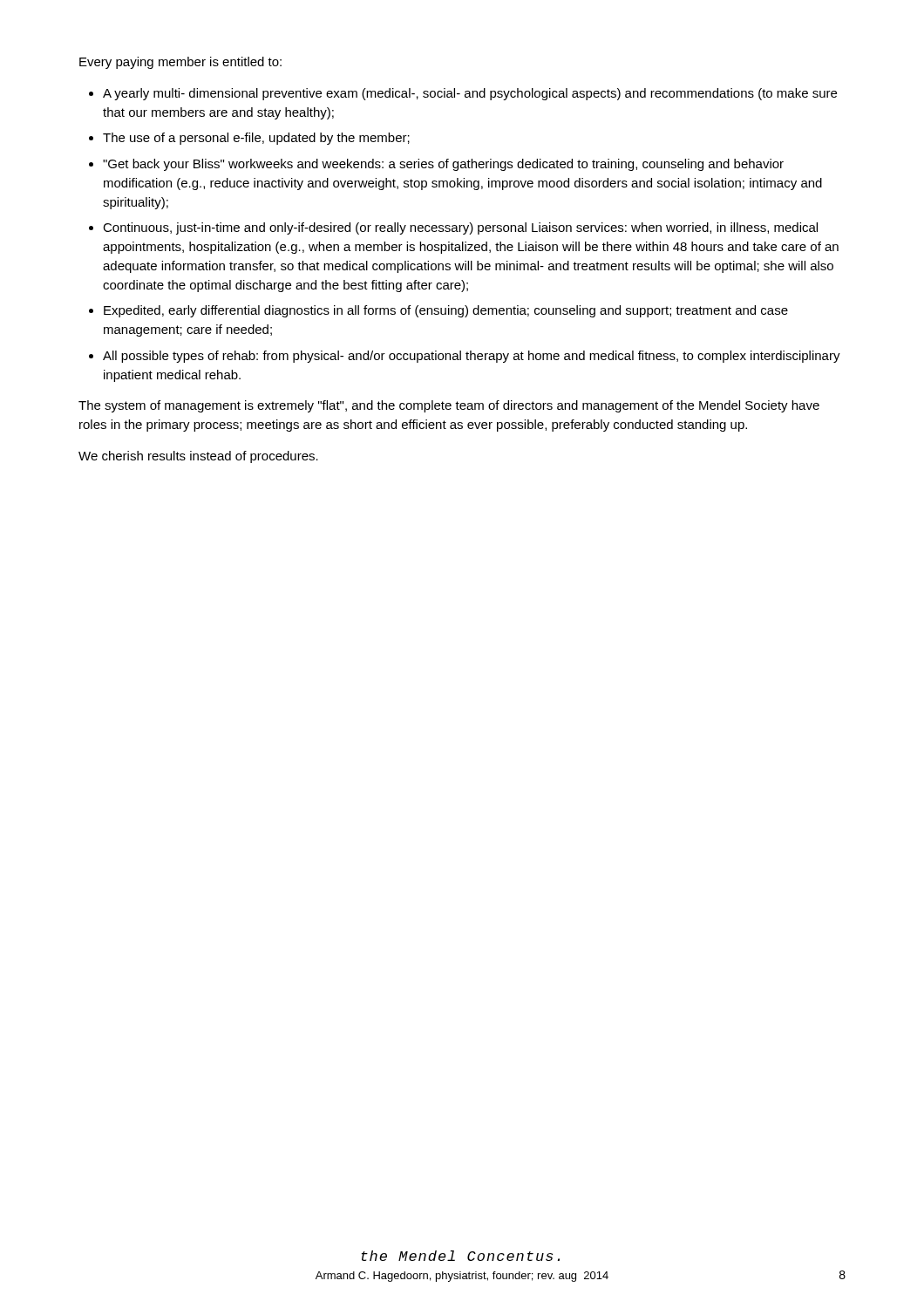The image size is (924, 1308).
Task: Find the text block starting "Continuous, just-in-time and"
Action: [x=471, y=256]
